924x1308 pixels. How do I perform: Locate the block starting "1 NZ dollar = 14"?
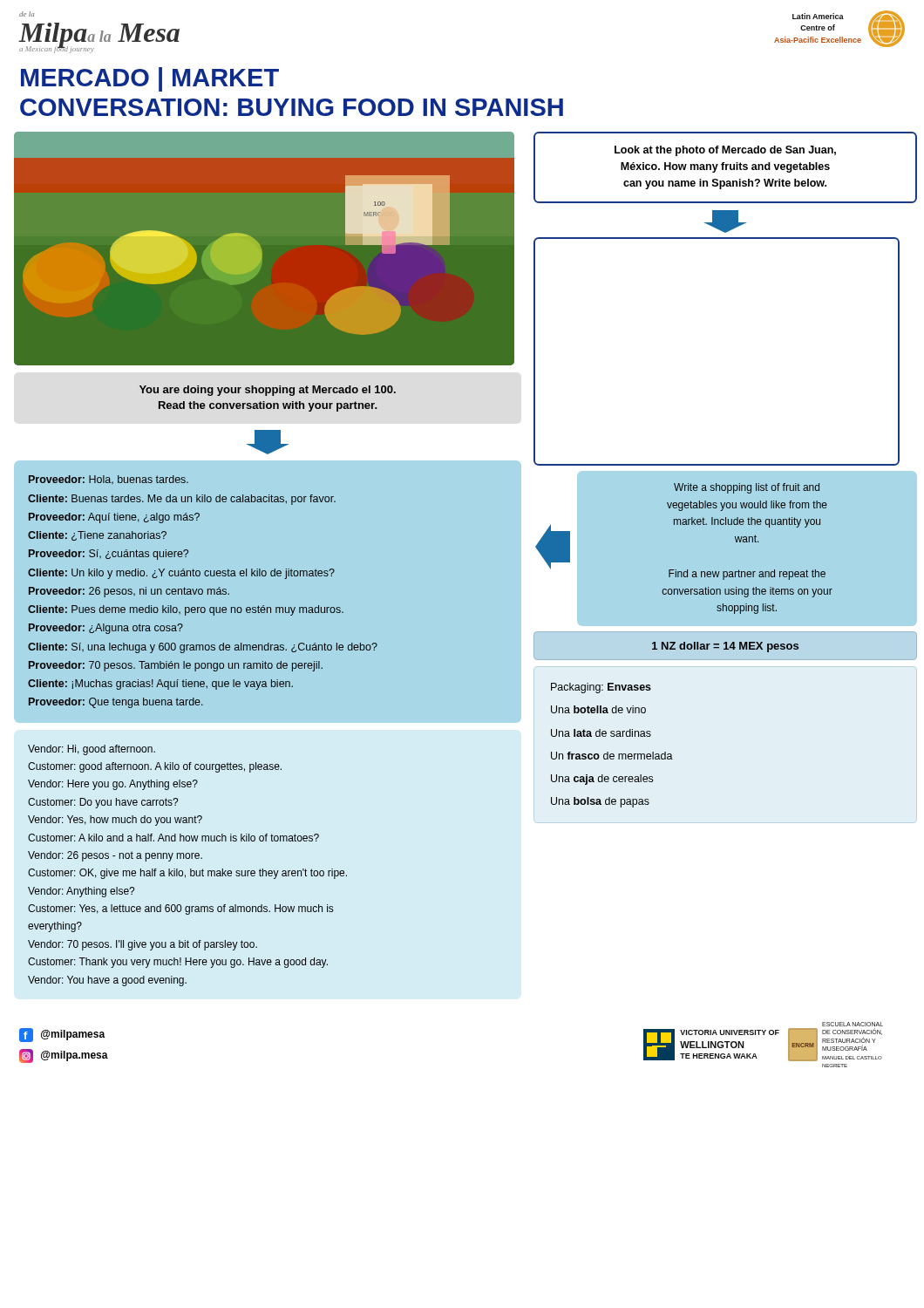[x=725, y=646]
